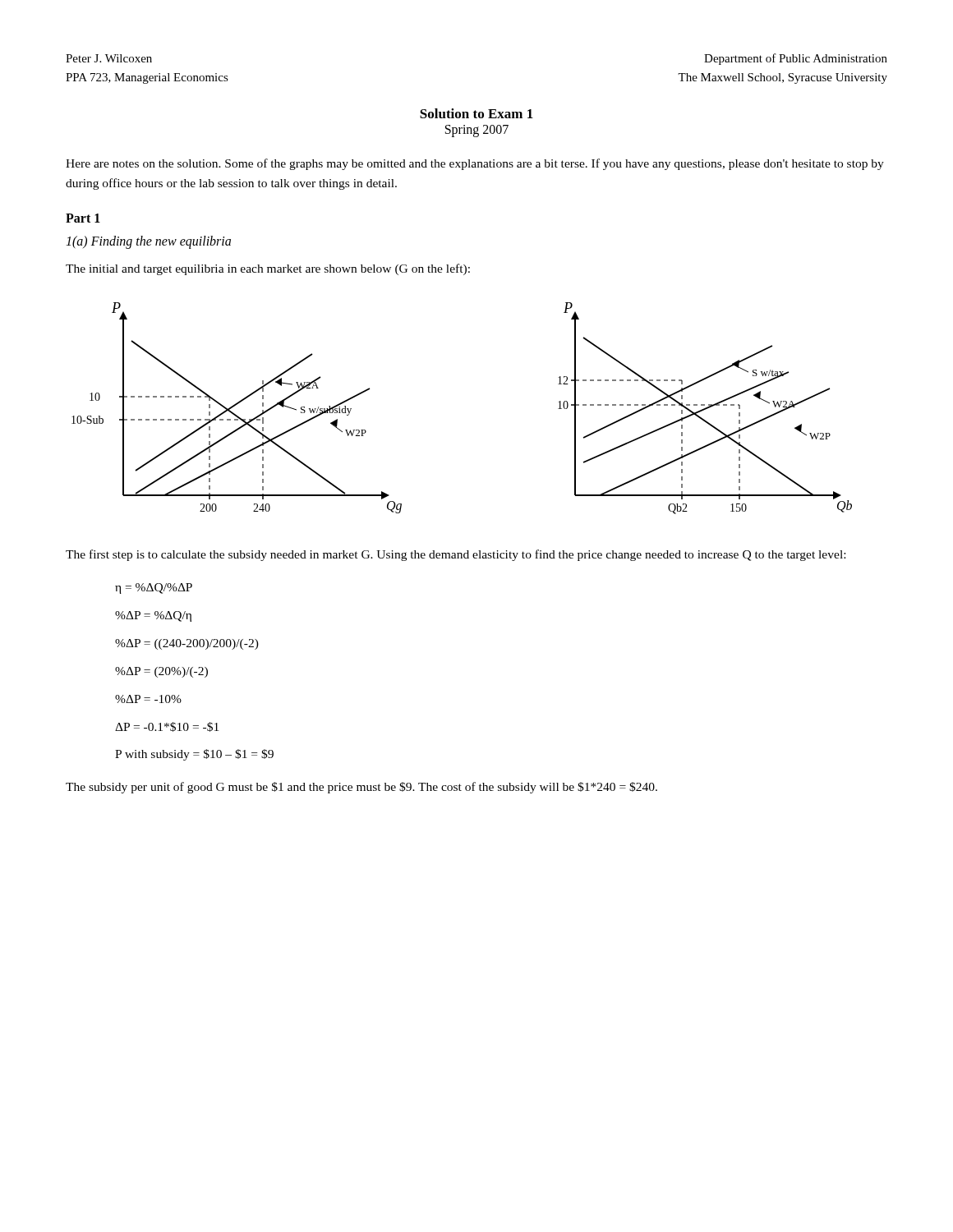Find the element starting "The subsidy per unit of good"
This screenshot has height=1232, width=953.
(362, 787)
